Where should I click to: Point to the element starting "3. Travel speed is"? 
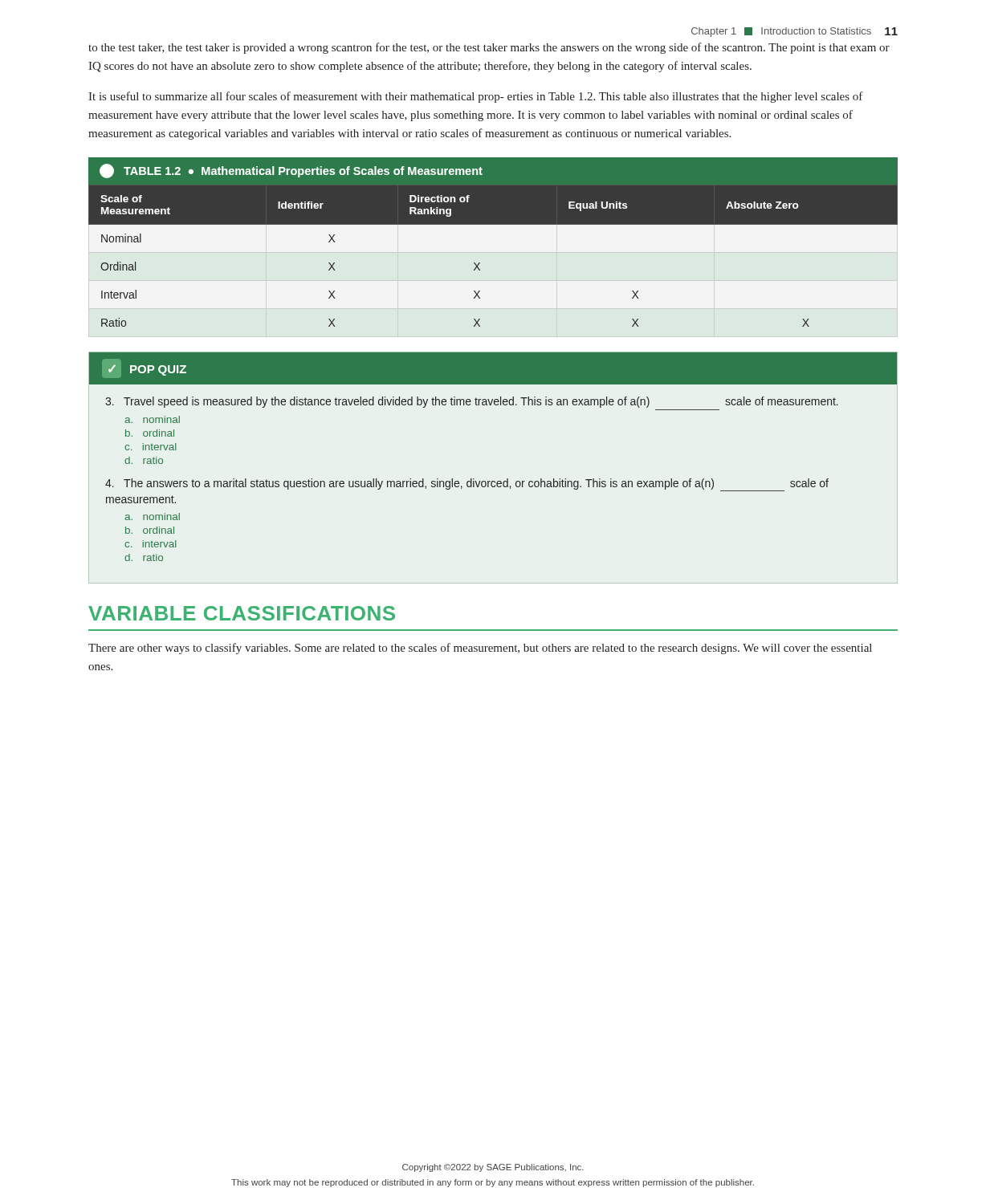tap(472, 402)
